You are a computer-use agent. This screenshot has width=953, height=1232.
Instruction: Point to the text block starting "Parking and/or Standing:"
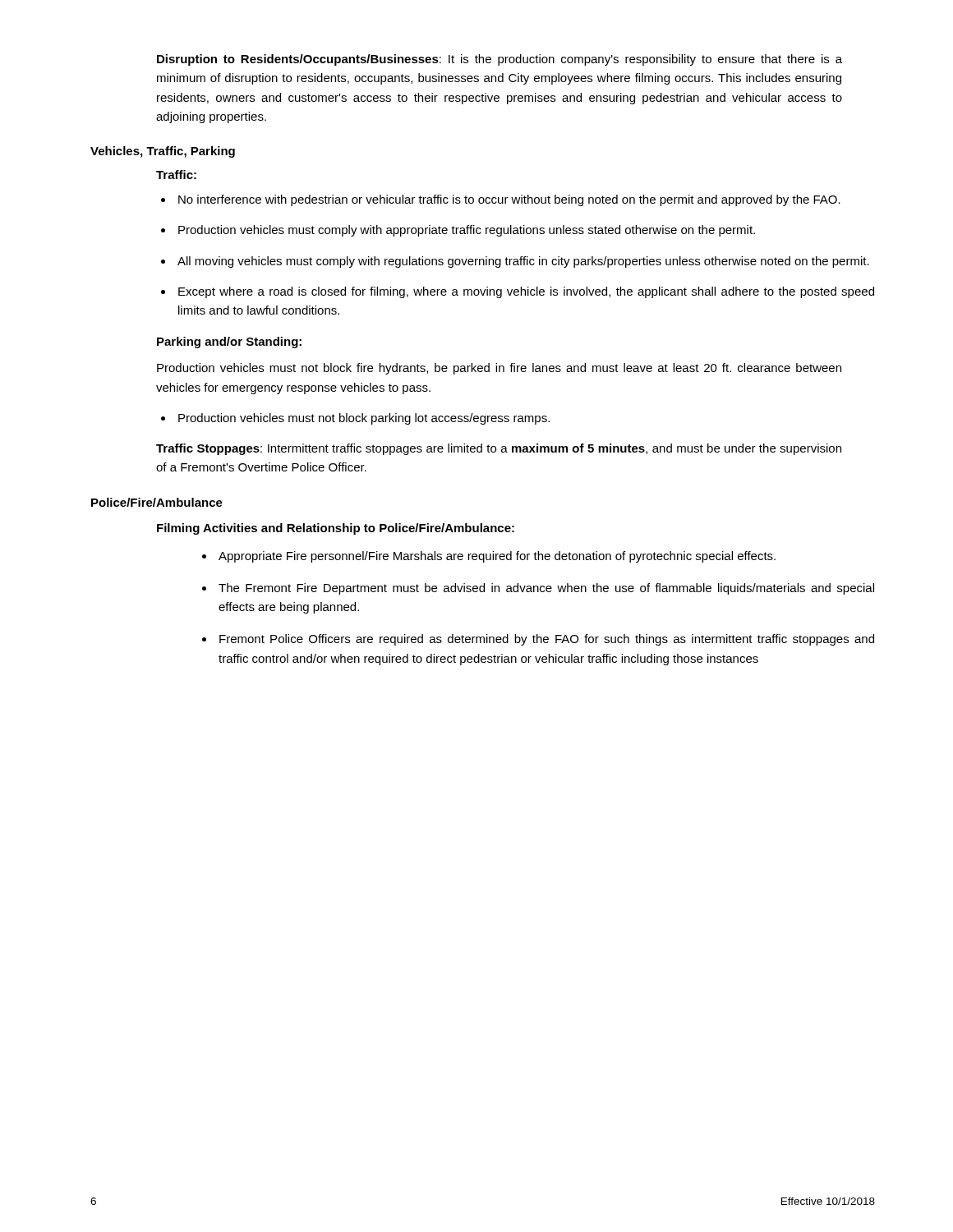[x=229, y=341]
